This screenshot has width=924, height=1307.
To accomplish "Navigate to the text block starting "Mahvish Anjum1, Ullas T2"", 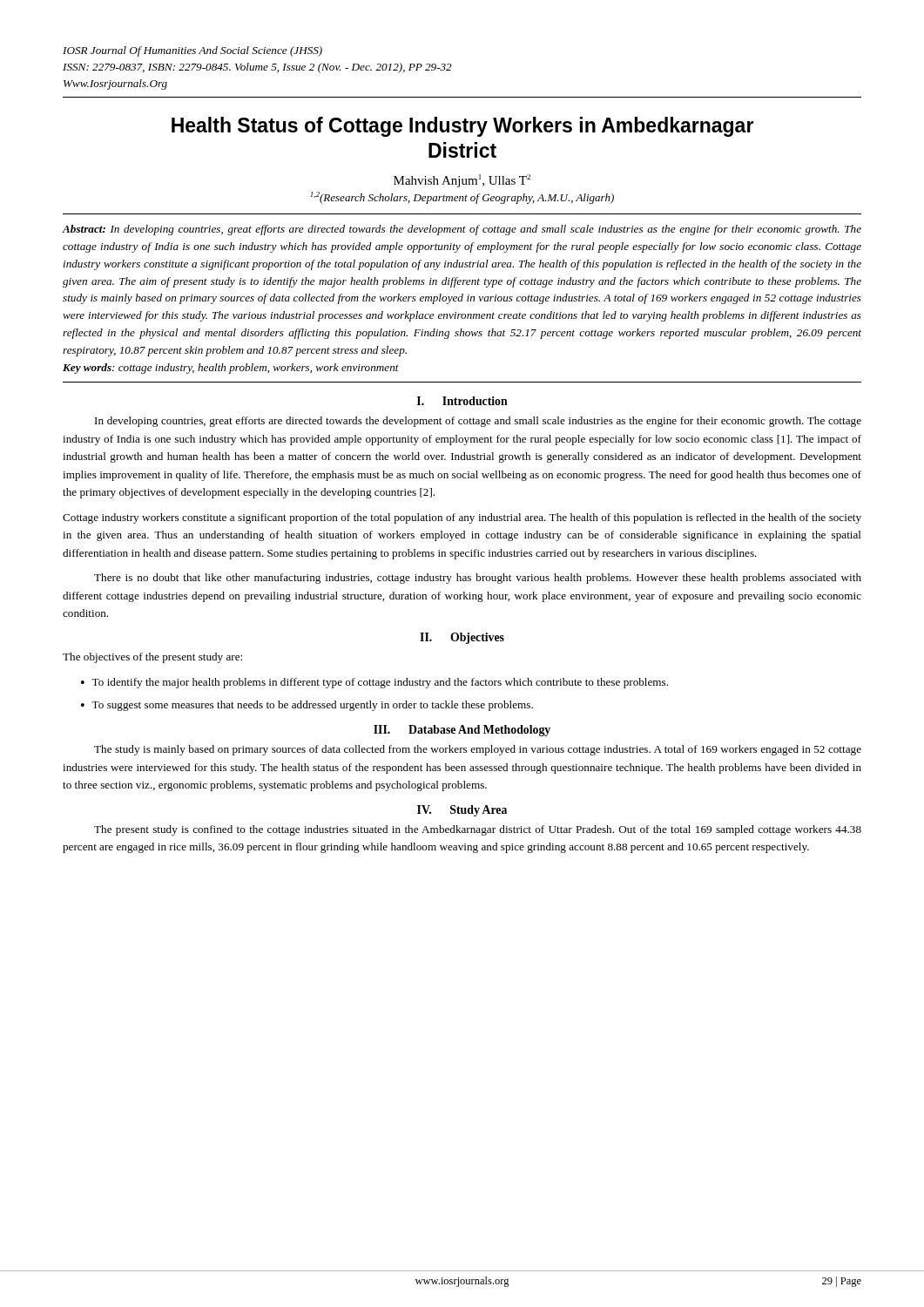I will click(x=462, y=180).
